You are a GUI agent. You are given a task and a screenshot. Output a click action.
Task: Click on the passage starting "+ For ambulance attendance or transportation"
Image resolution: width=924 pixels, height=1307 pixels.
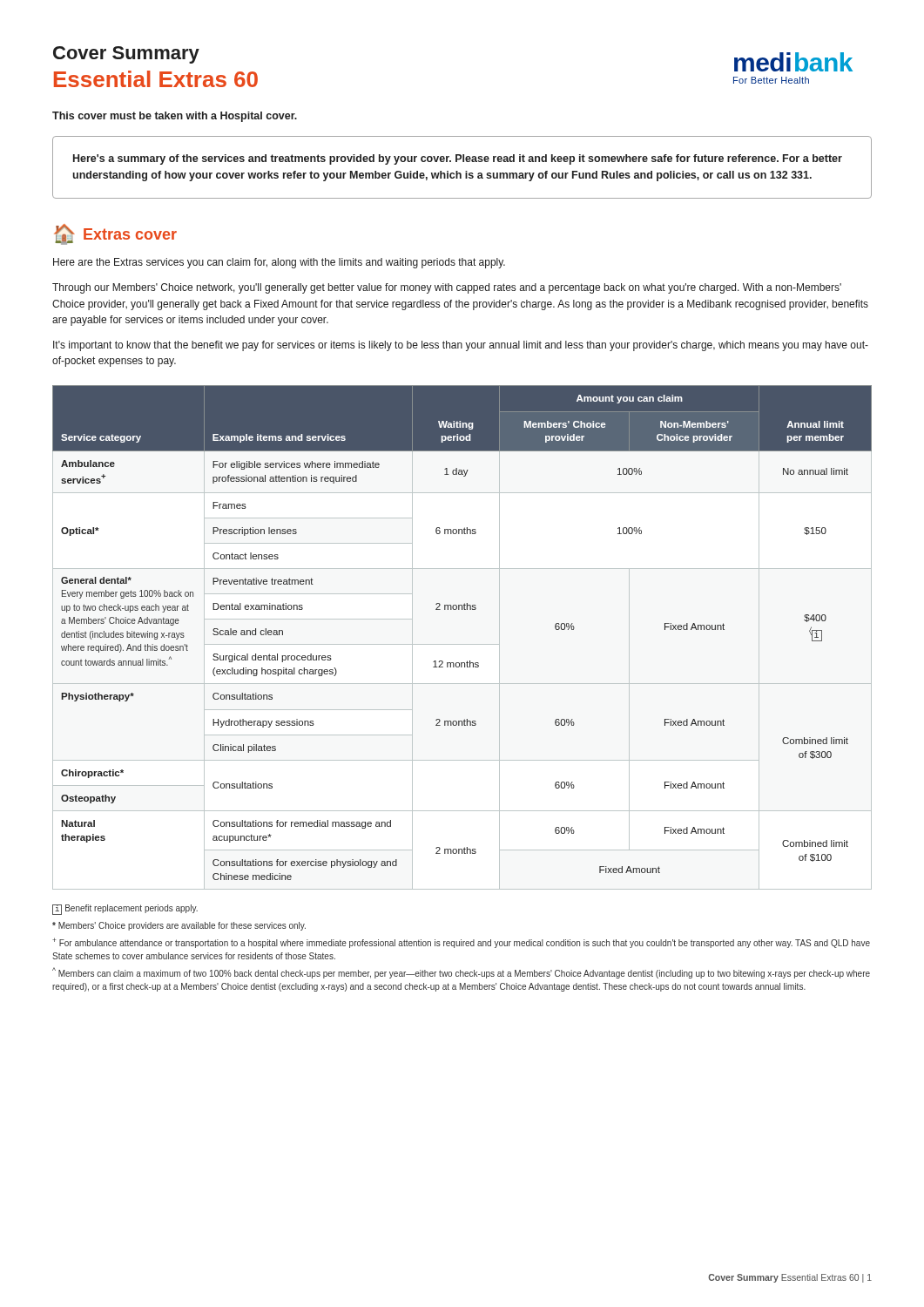point(461,948)
